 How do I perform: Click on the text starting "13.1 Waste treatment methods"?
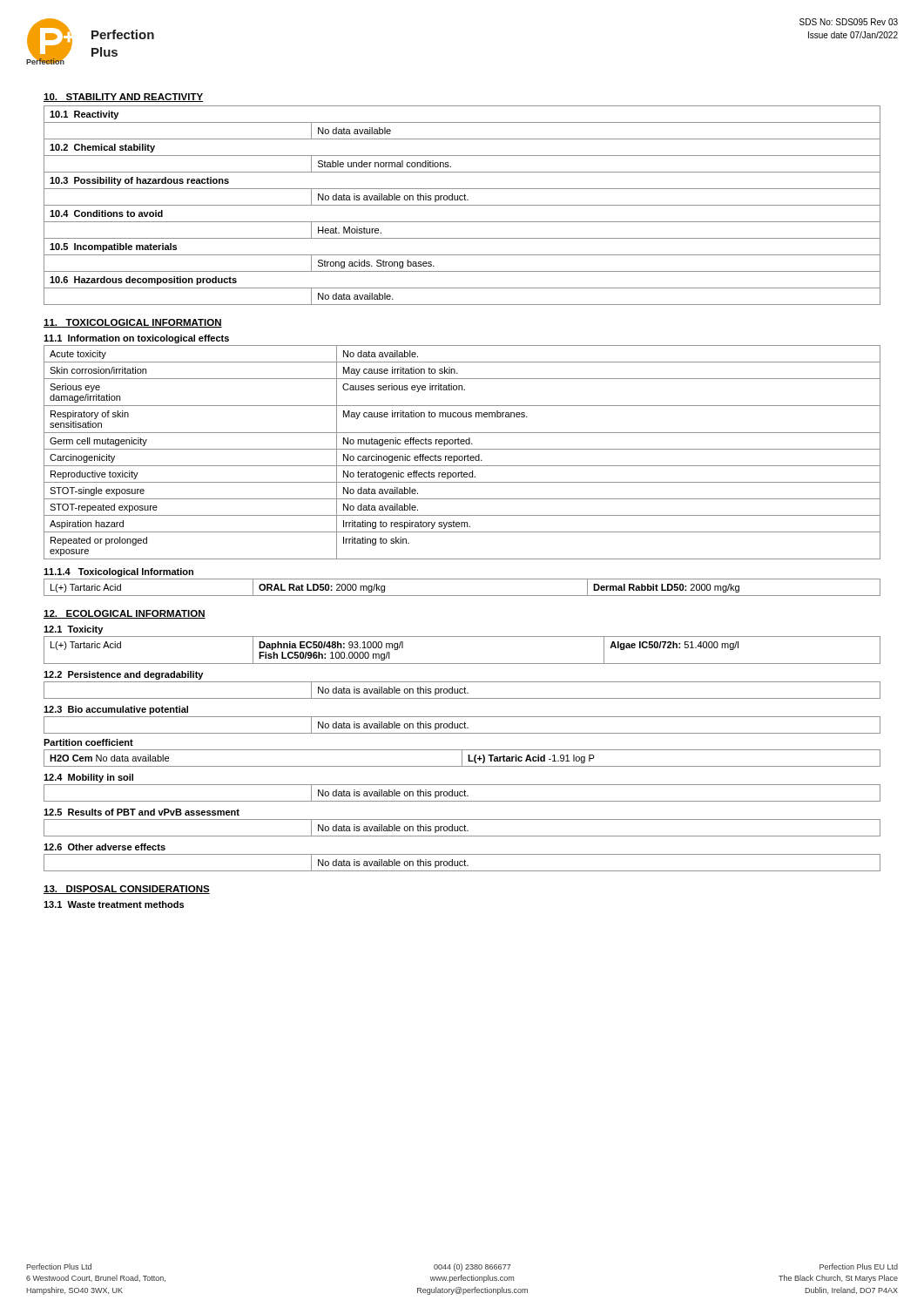pyautogui.click(x=114, y=904)
